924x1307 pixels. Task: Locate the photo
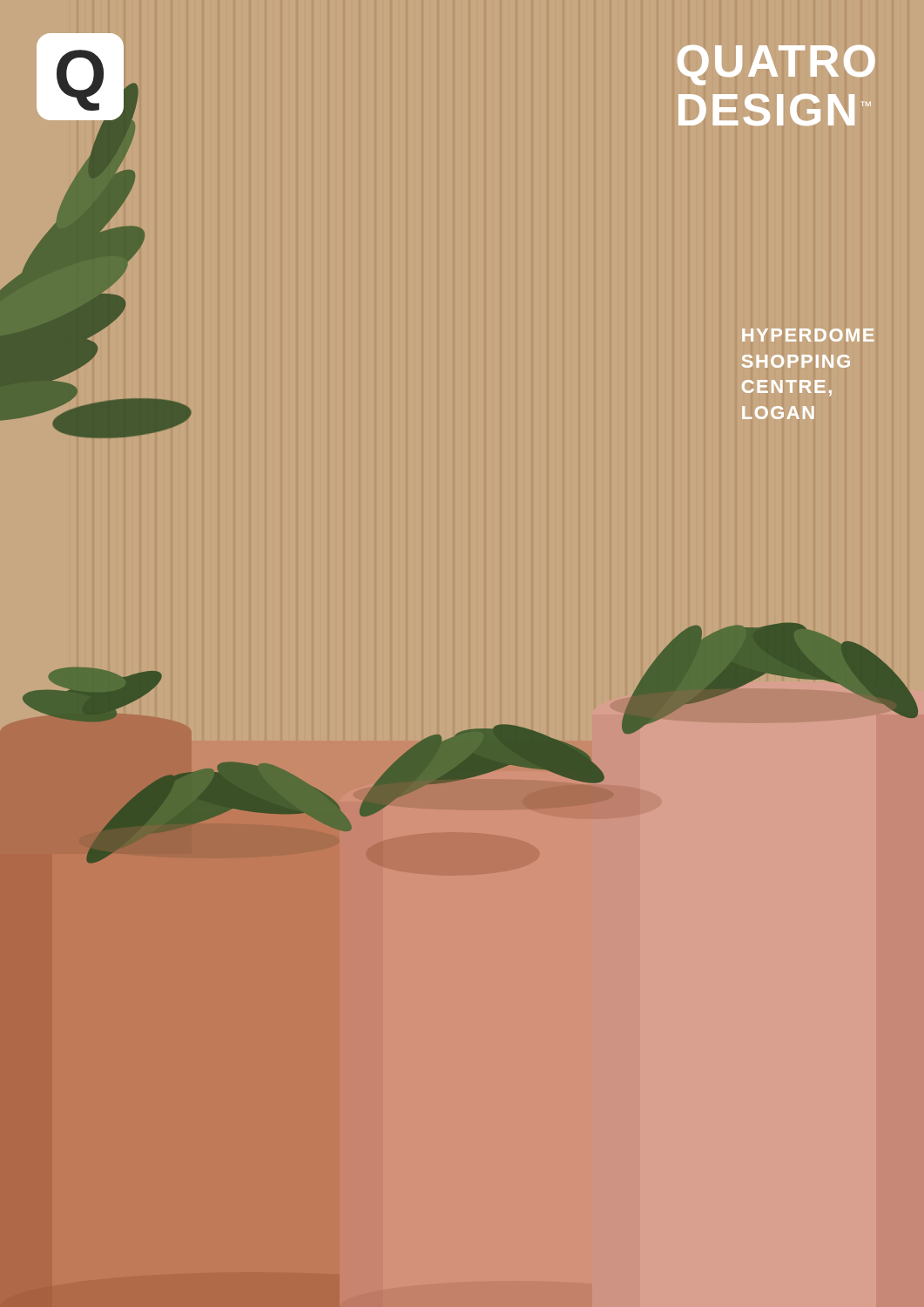click(462, 654)
